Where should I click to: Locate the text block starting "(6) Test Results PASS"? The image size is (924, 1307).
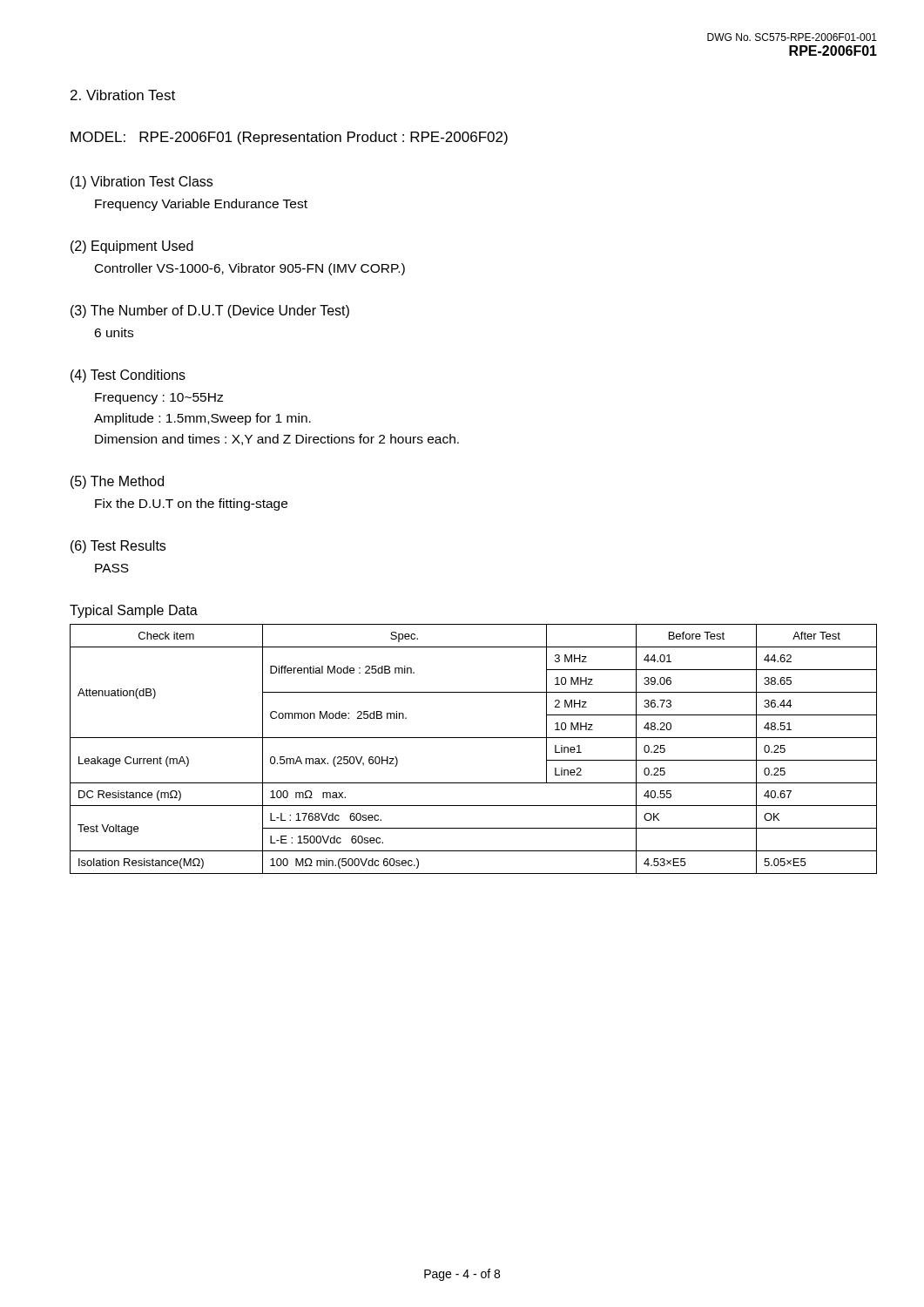[118, 547]
